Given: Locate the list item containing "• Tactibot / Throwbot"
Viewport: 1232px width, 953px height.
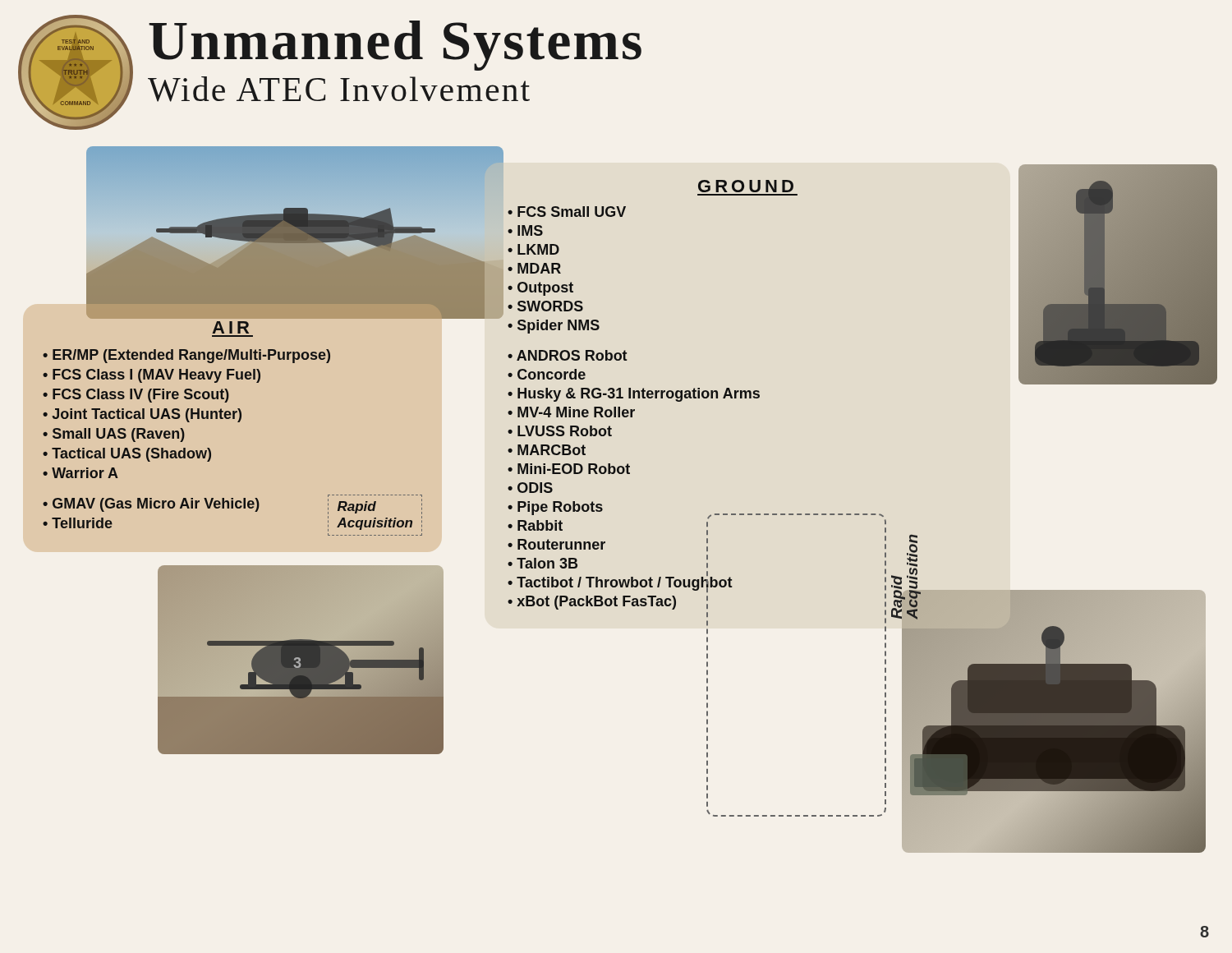Looking at the screenshot, I should pyautogui.click(x=620, y=582).
